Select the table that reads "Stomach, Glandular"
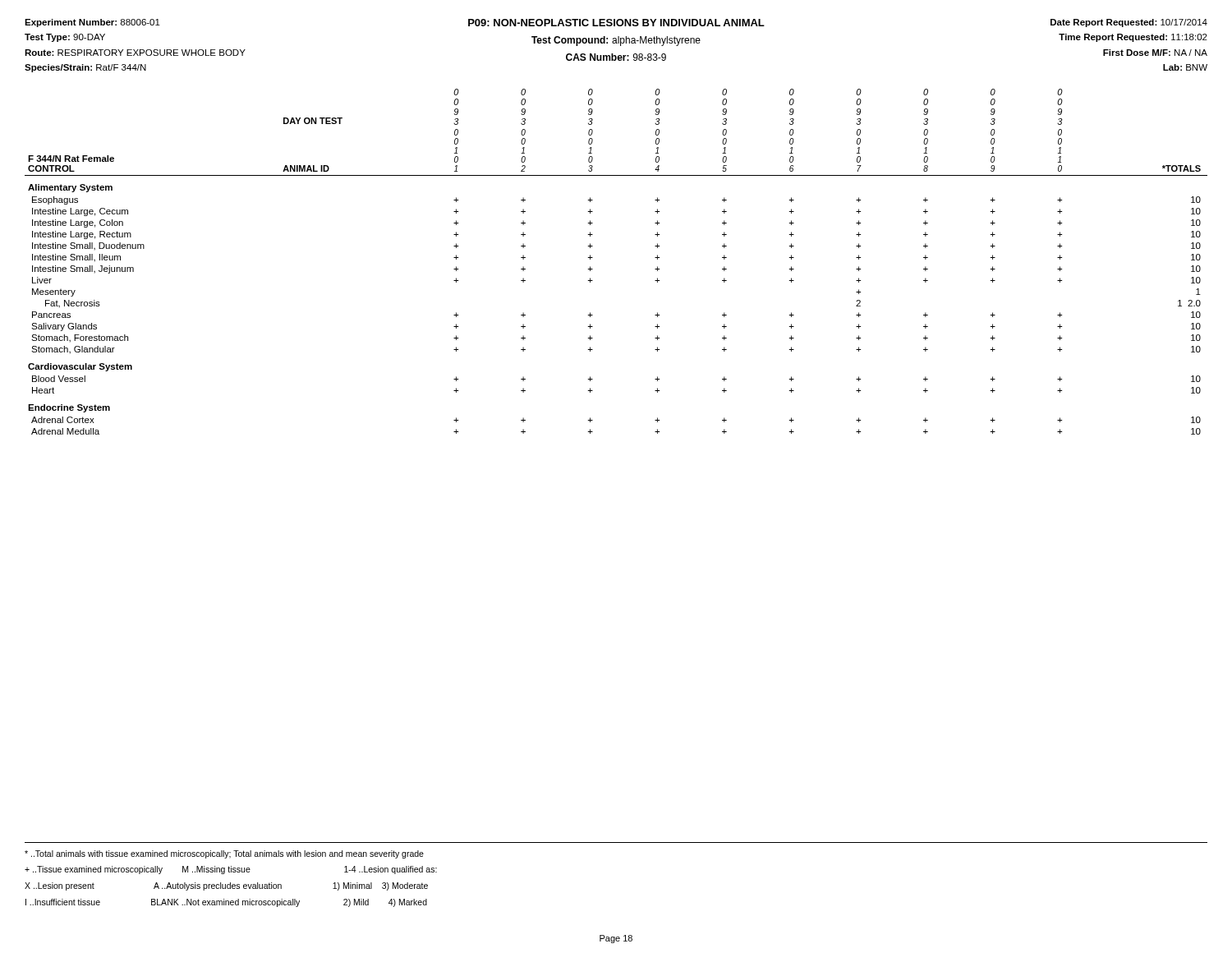The width and height of the screenshot is (1232, 953). coord(616,262)
